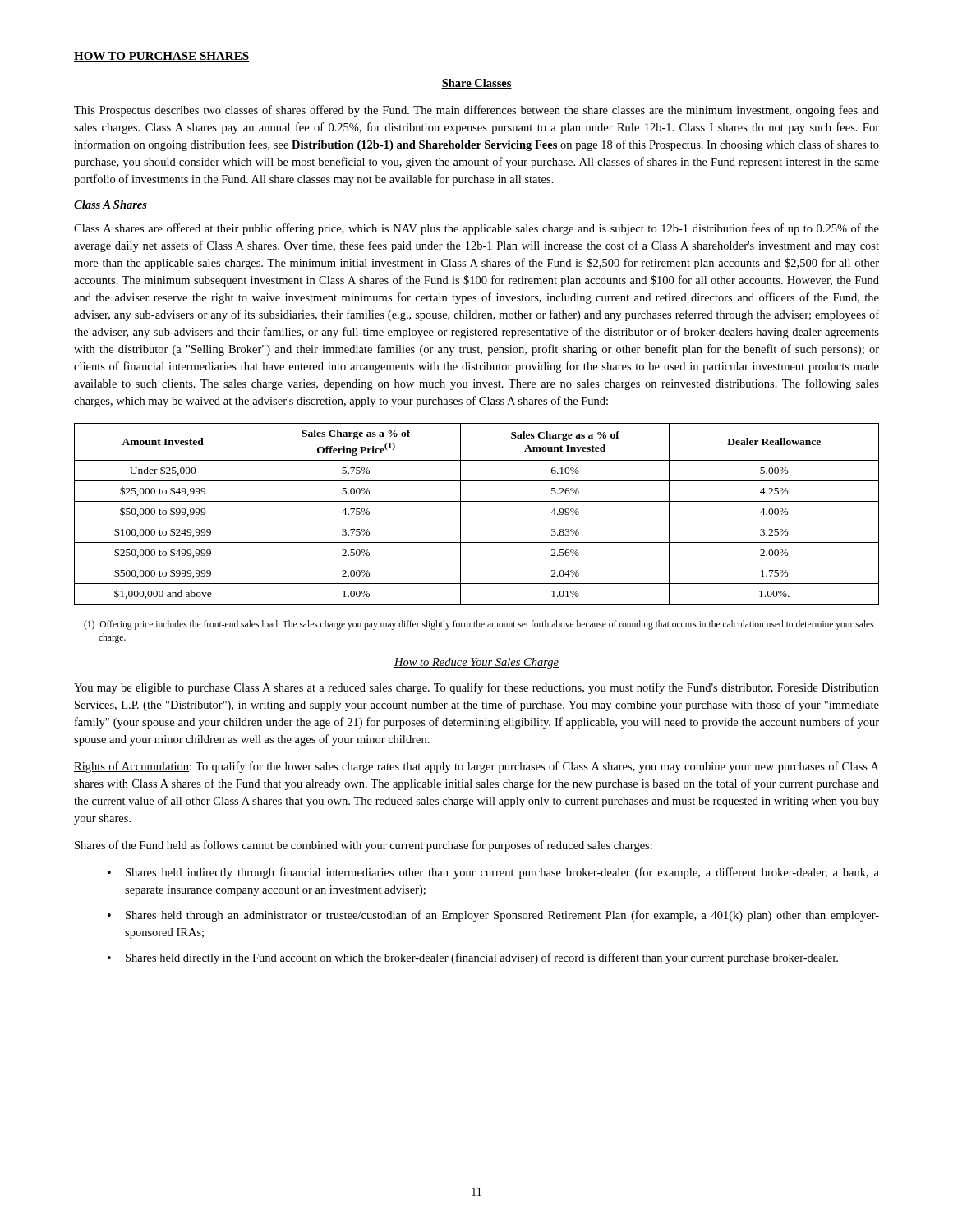Click on the section header containing "Class A Shares"
The height and width of the screenshot is (1232, 953).
point(110,205)
